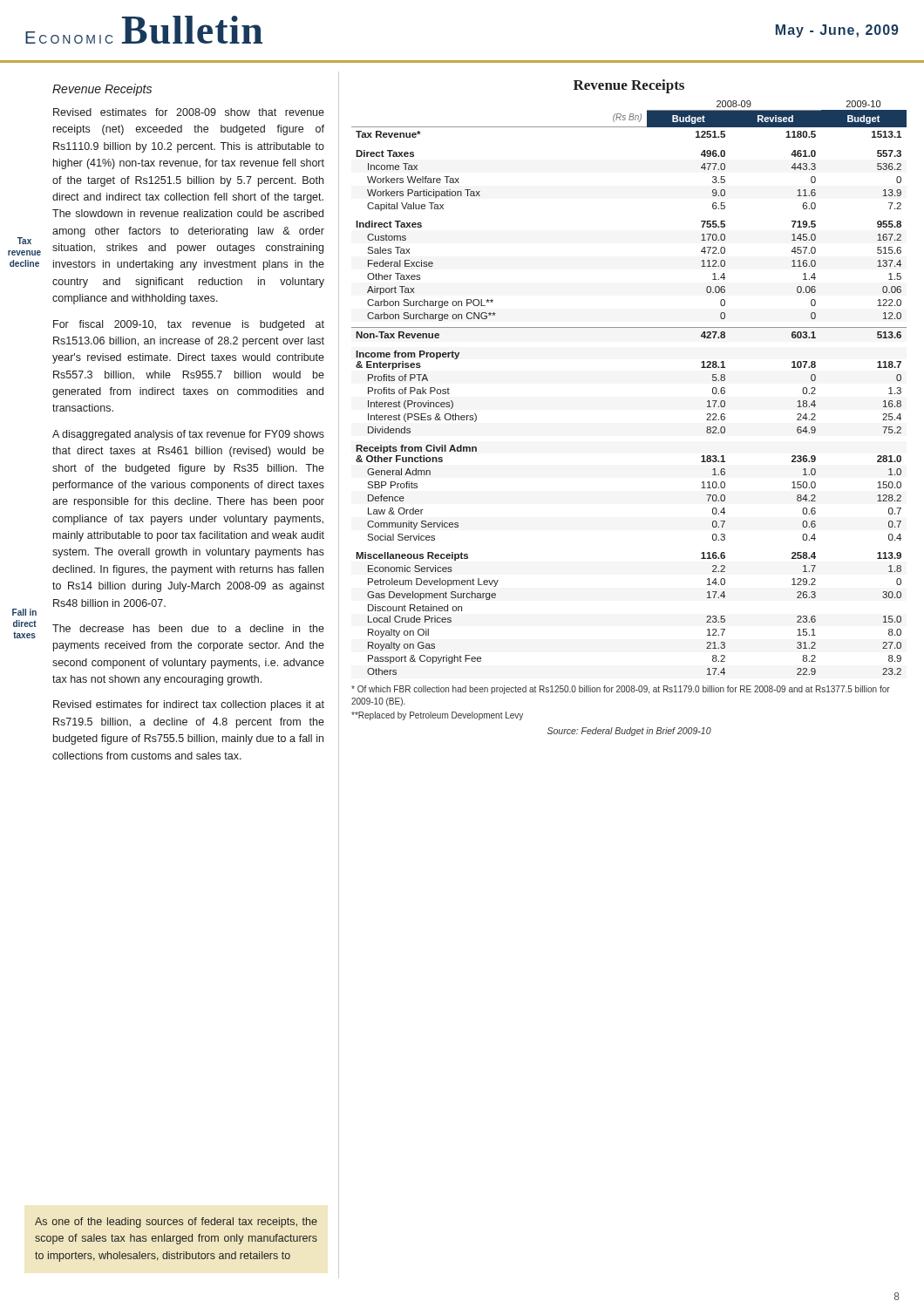Locate the block of text that opens with "Revised estimates for indirect tax collection places"
Screen dimensions: 1308x924
tap(188, 730)
